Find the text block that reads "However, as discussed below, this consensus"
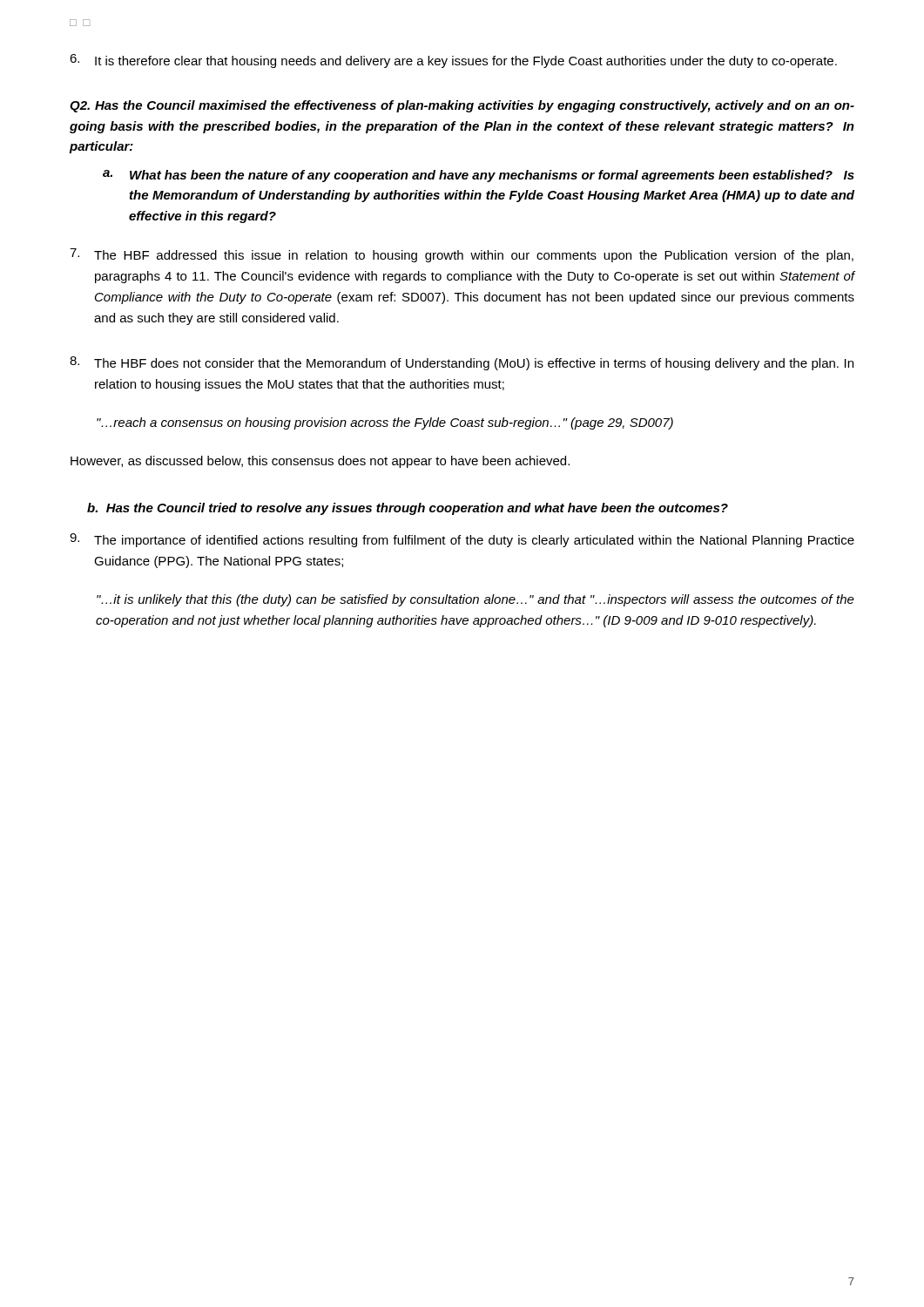 [x=320, y=460]
